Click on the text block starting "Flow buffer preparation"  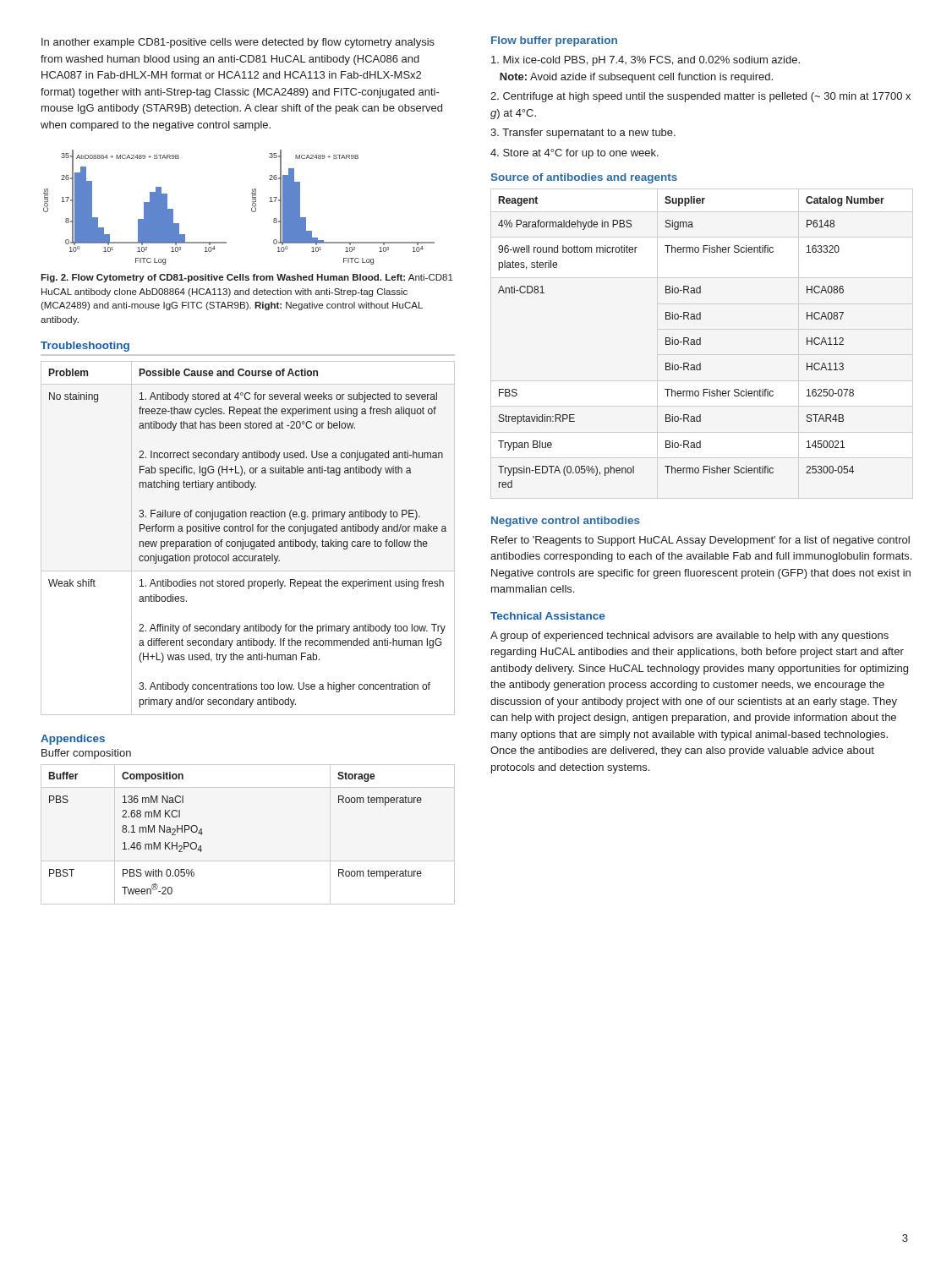[x=554, y=41]
